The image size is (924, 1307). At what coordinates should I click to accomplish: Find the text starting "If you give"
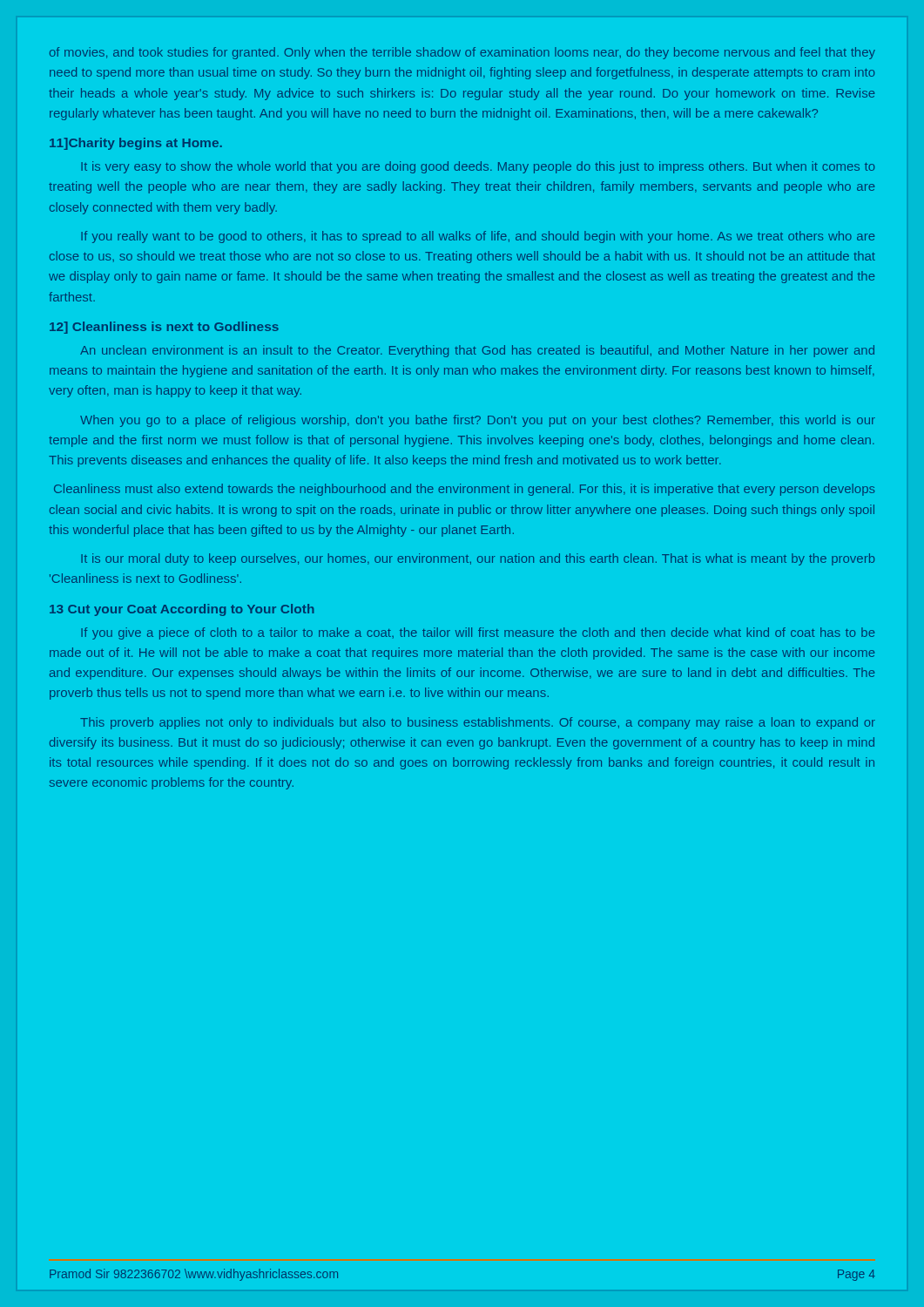462,662
